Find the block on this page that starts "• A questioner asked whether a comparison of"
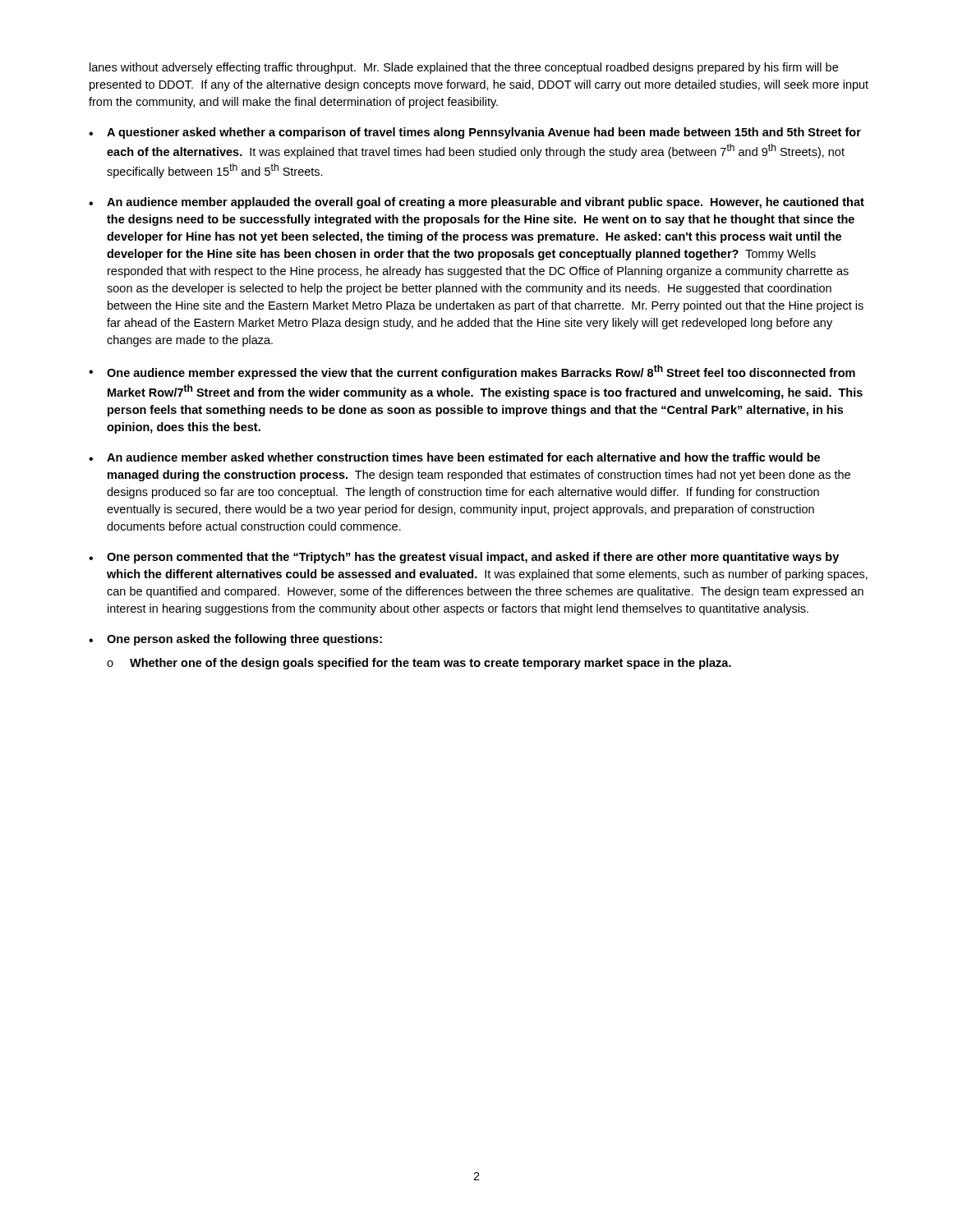 [480, 152]
